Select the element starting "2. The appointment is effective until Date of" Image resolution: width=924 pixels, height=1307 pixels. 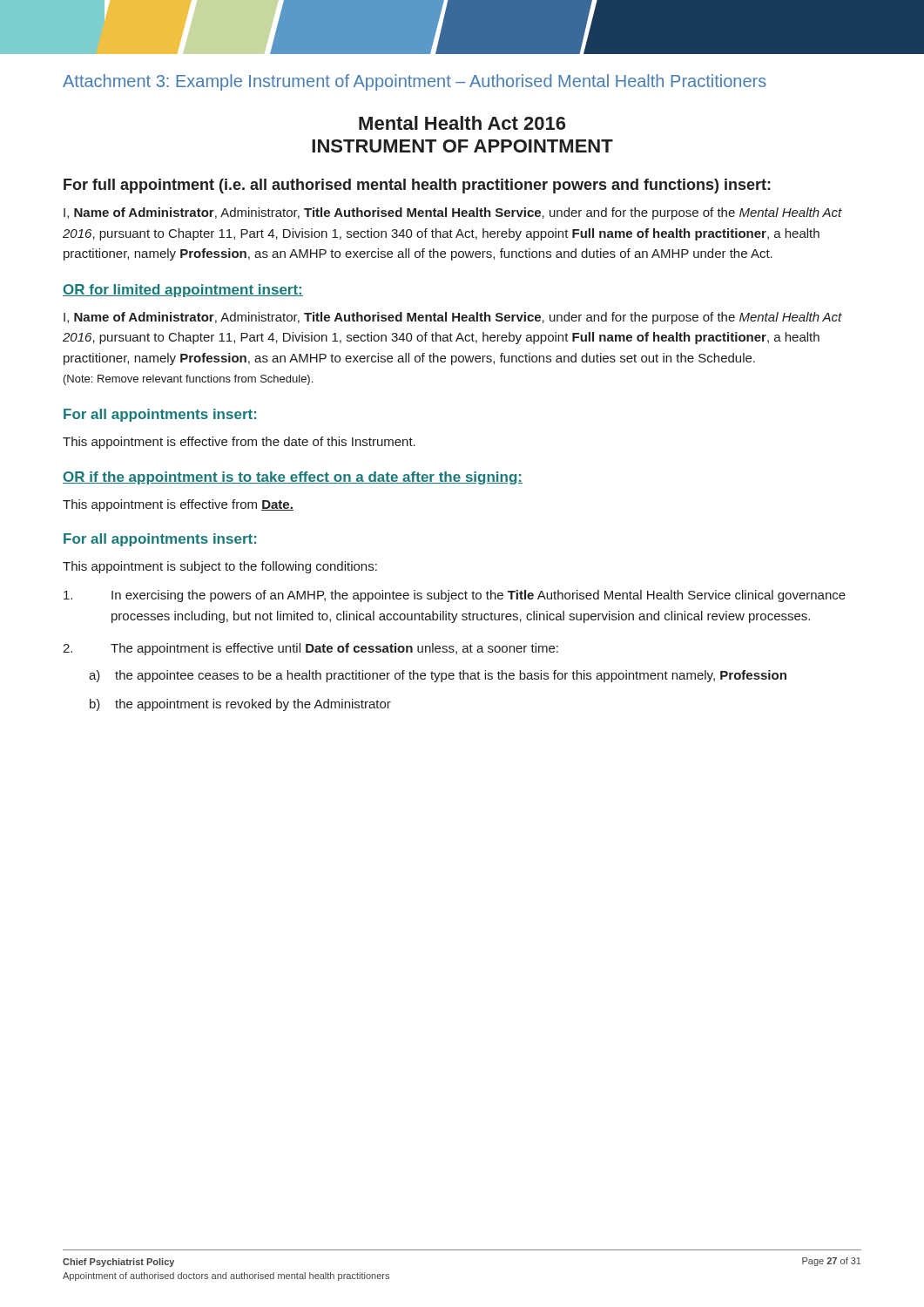462,648
